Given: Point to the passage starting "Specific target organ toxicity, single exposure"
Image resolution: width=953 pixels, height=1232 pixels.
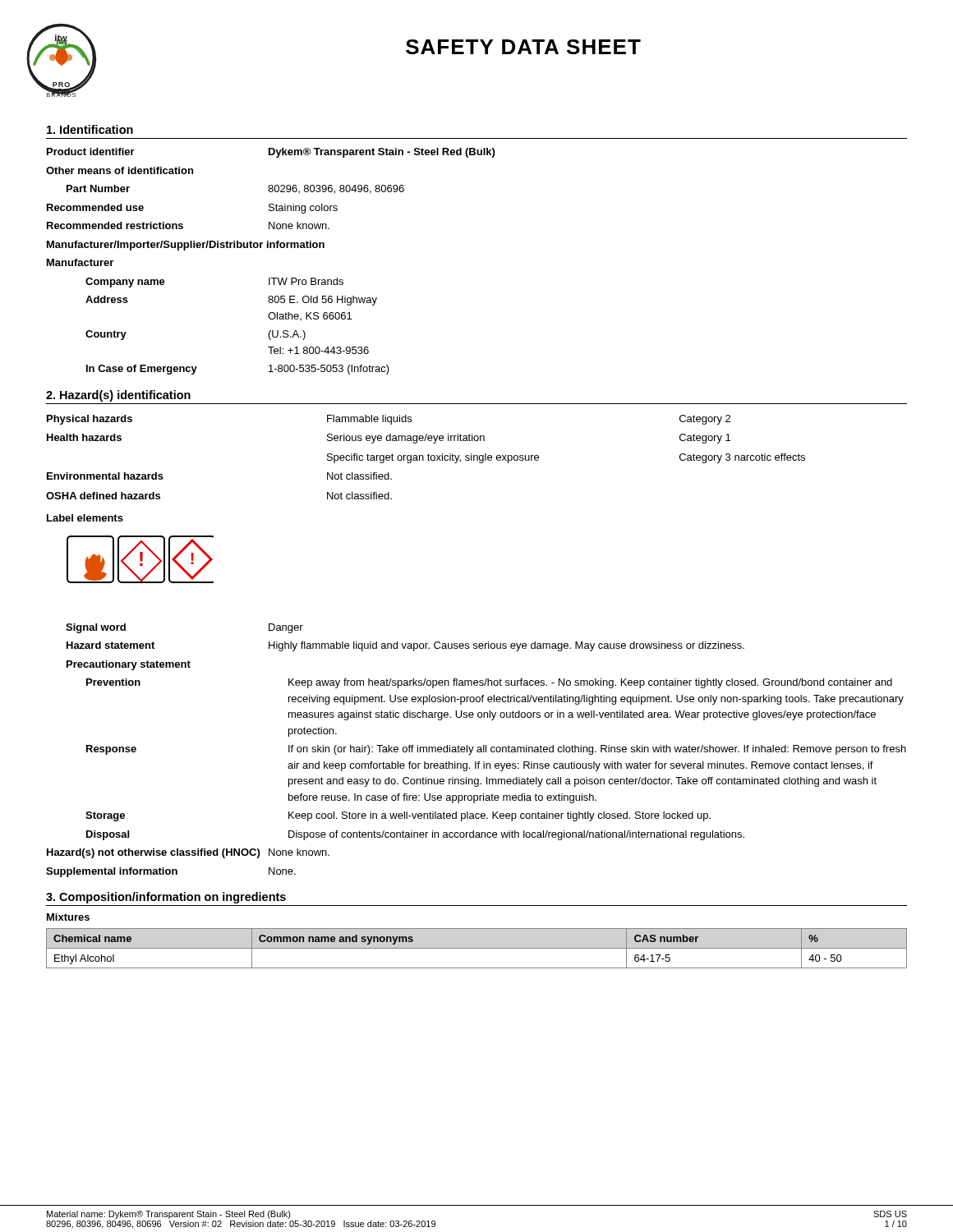Looking at the screenshot, I should [476, 457].
